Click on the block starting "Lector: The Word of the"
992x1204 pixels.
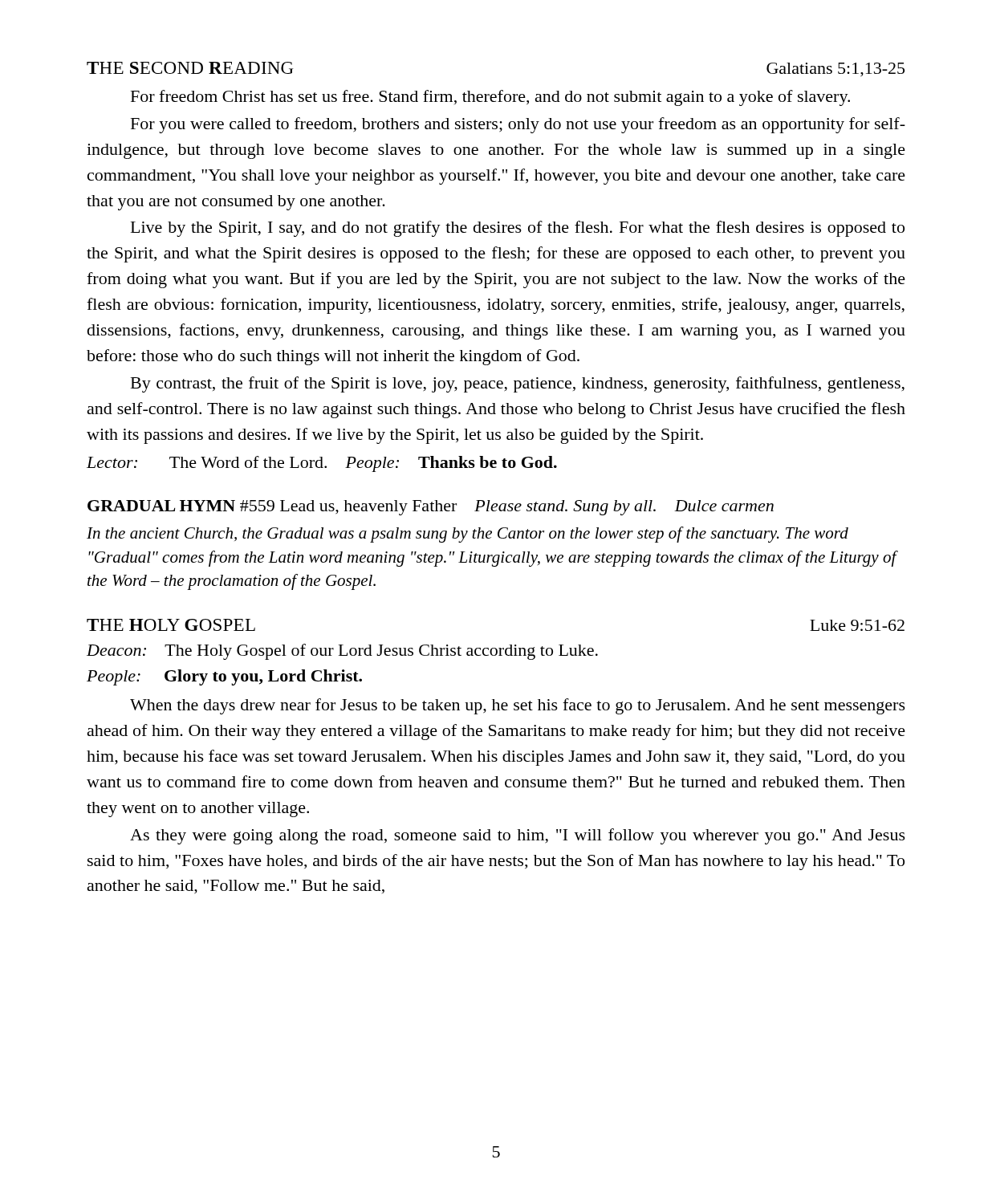click(x=322, y=462)
